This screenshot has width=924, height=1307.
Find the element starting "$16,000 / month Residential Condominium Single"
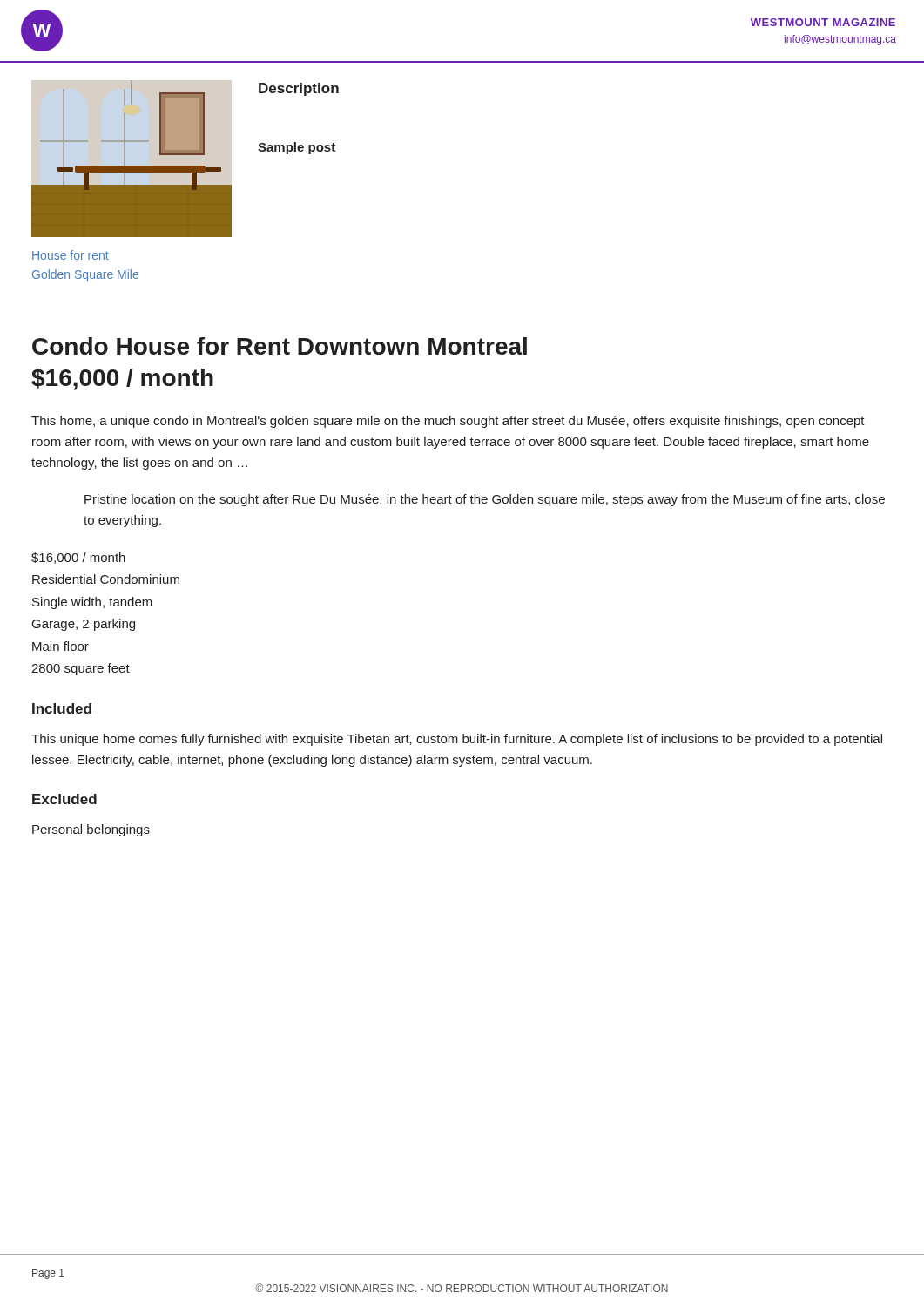coord(106,613)
